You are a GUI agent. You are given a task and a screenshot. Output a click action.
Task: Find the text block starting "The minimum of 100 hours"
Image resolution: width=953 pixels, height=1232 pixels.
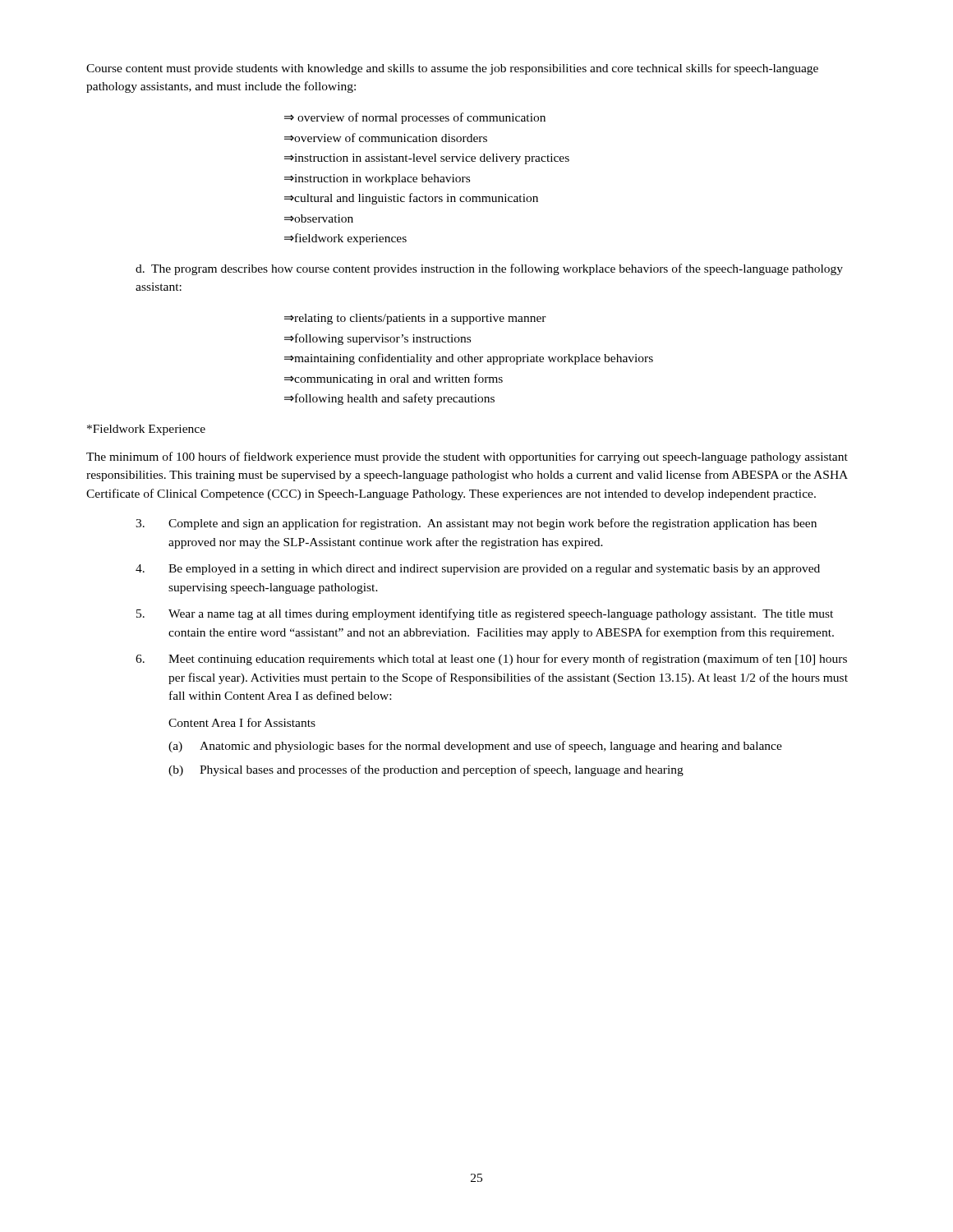click(x=467, y=475)
